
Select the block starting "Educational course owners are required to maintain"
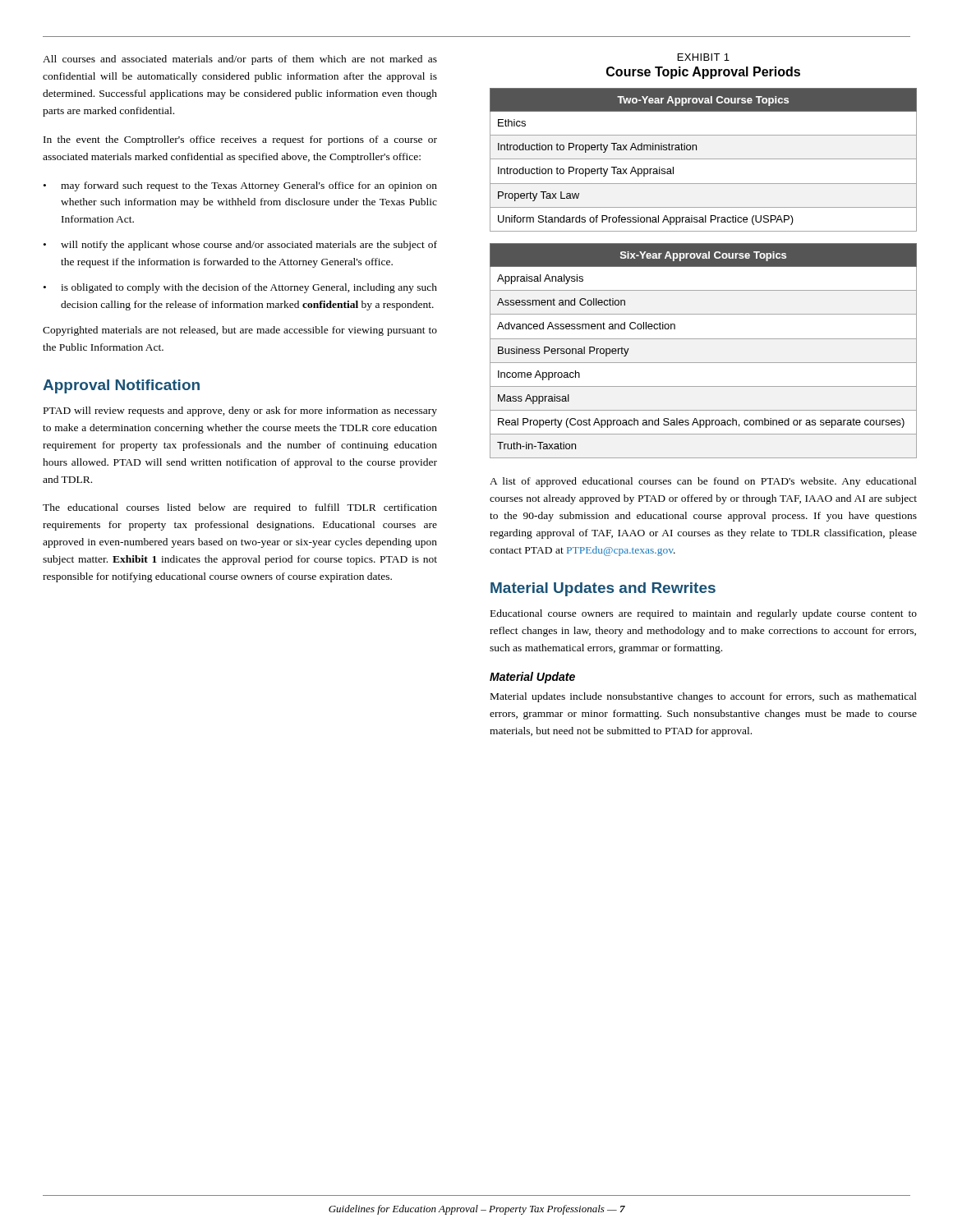(x=703, y=630)
